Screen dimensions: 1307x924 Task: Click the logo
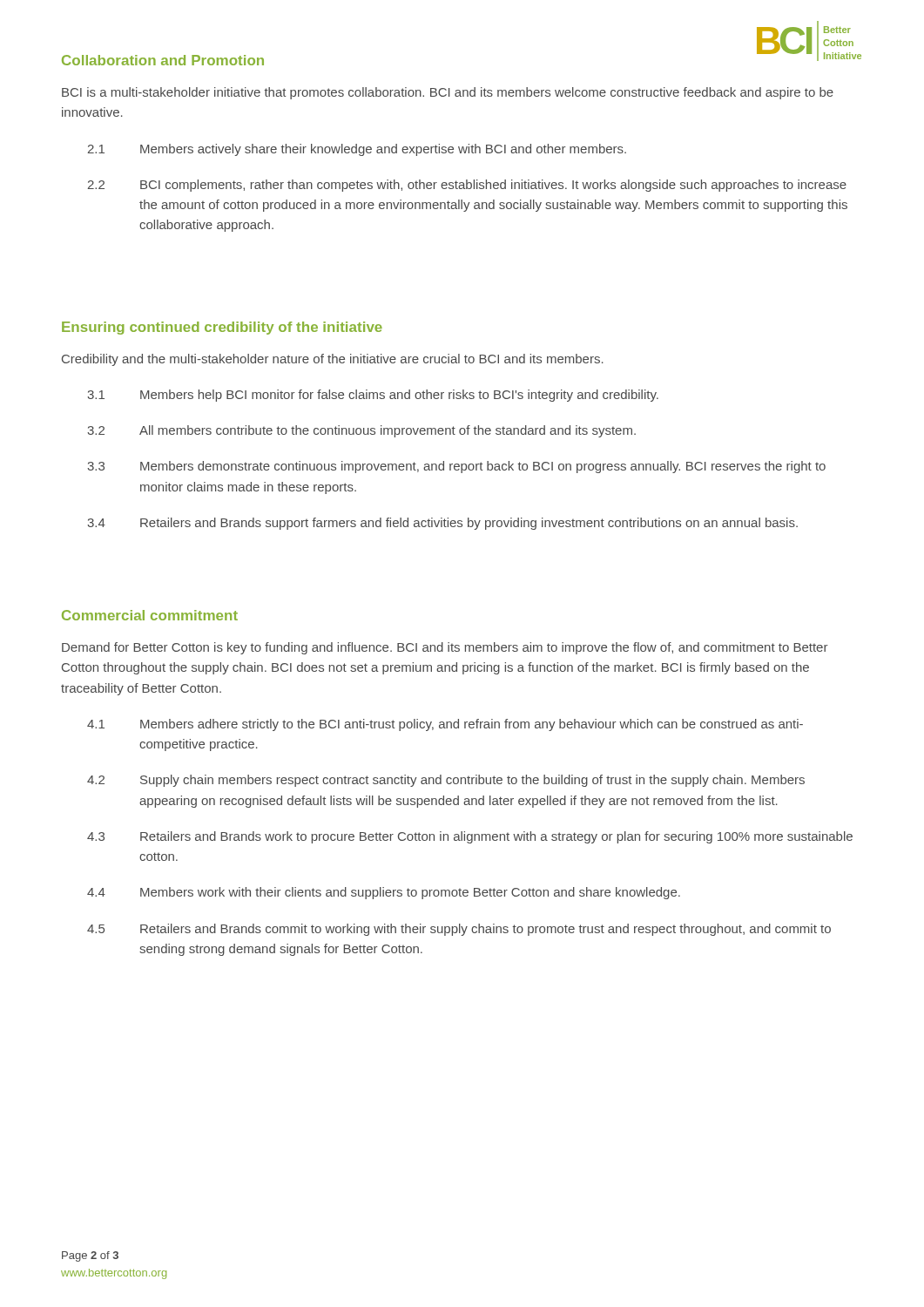815,42
